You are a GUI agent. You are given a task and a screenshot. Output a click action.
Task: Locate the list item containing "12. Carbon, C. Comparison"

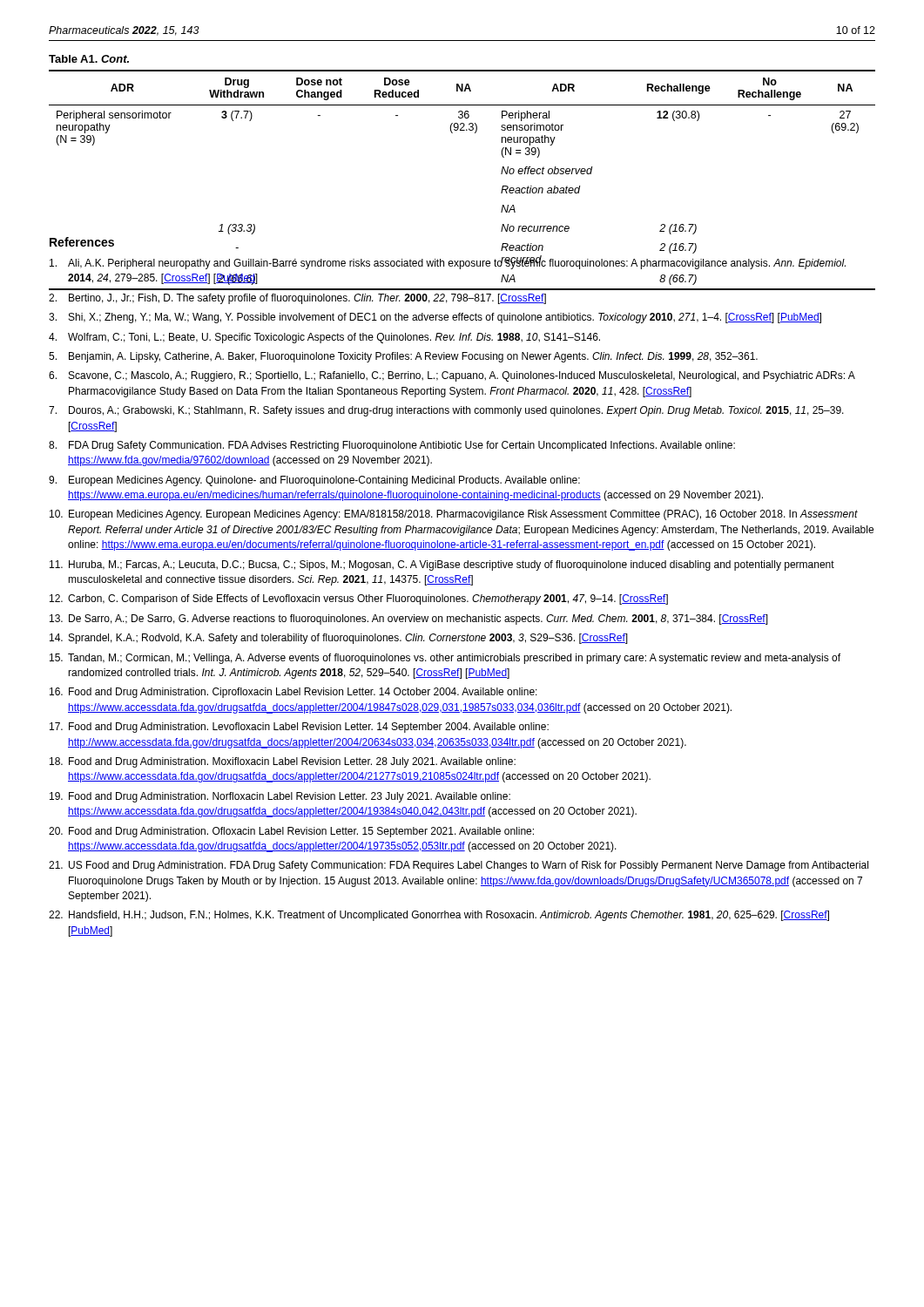tap(359, 600)
